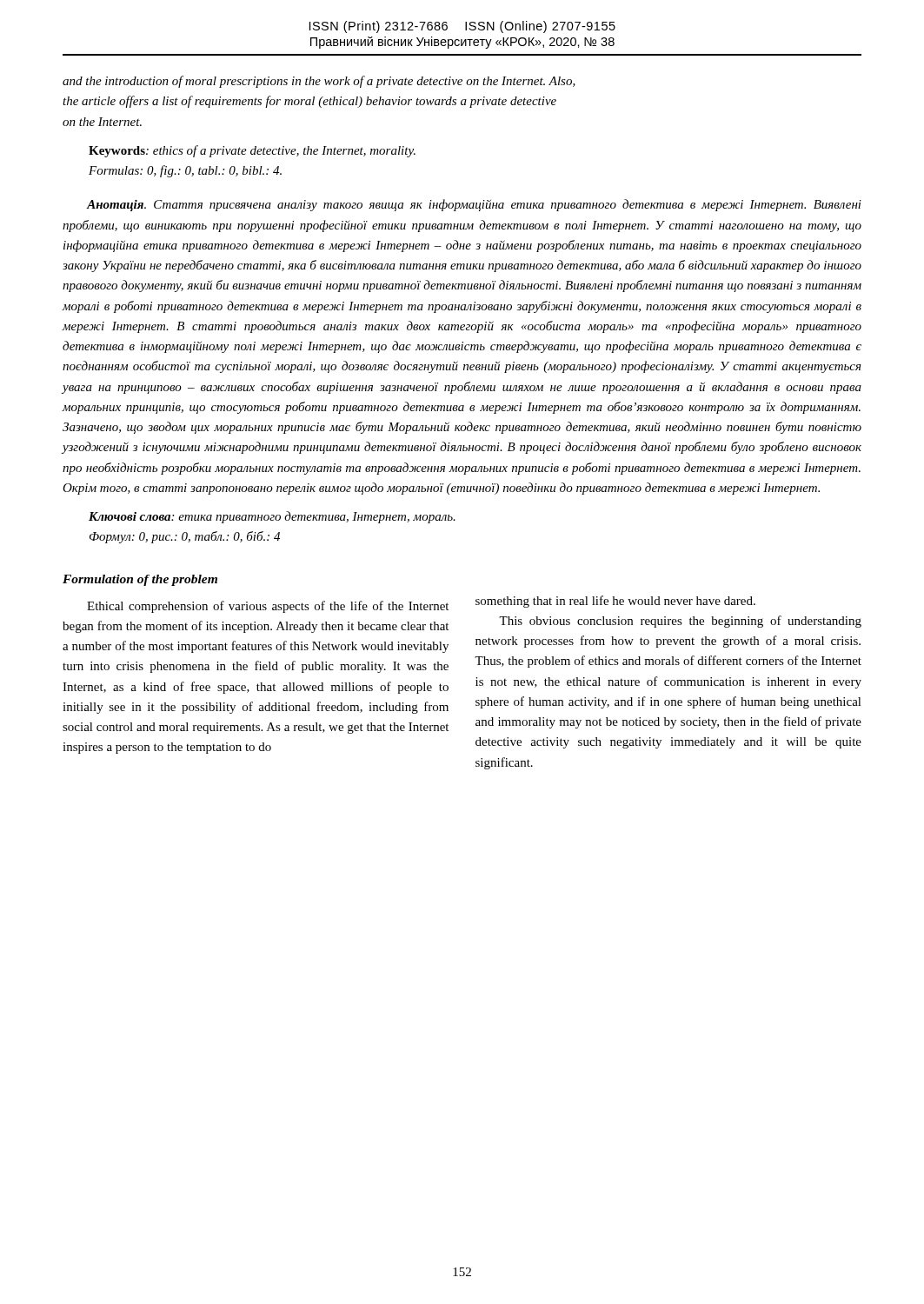Viewport: 924px width, 1304px height.
Task: Locate the text block with the text "Ключові слова: етика приватного детектива,"
Action: coord(272,526)
